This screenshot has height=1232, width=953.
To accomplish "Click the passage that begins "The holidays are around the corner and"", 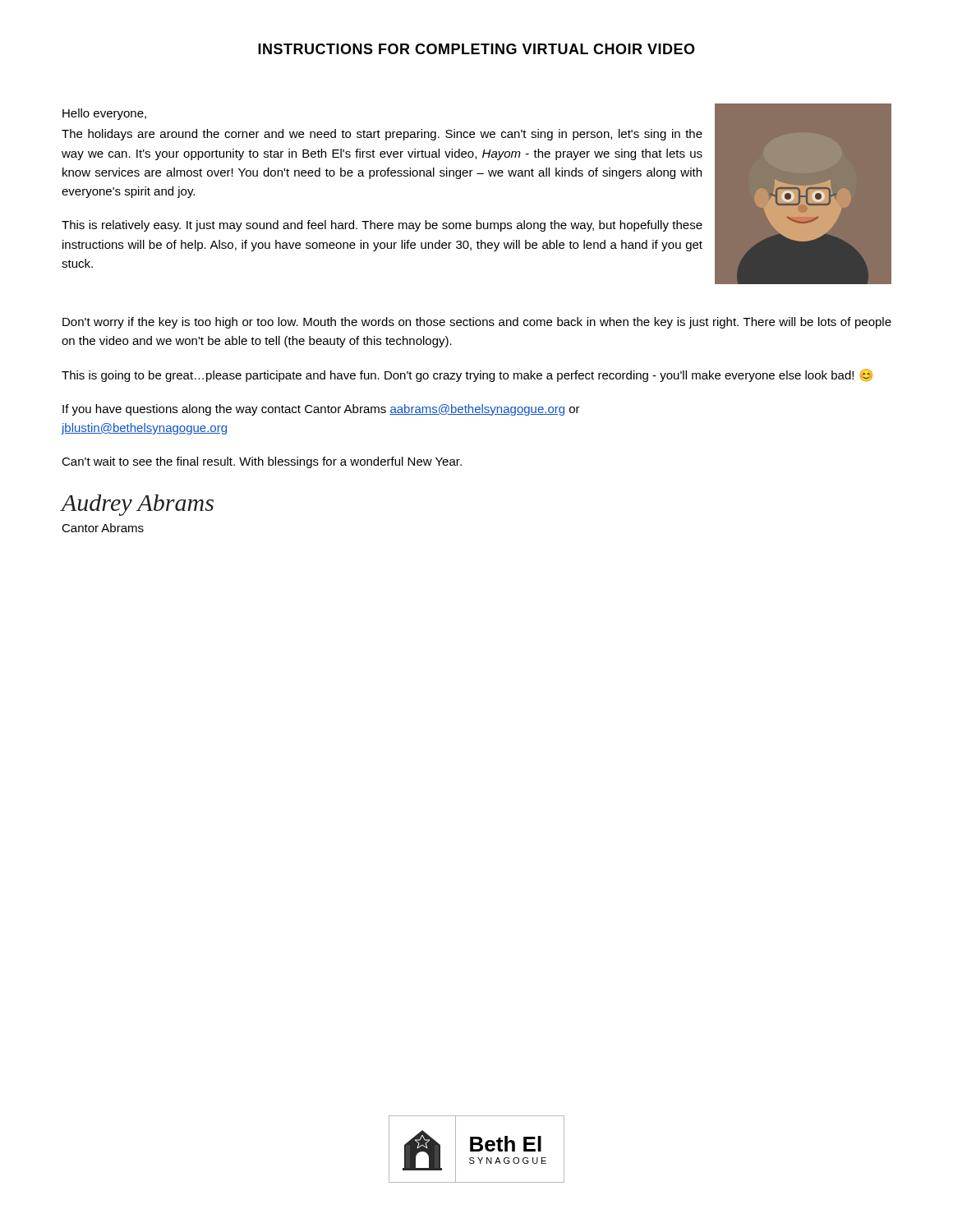I will pos(382,162).
